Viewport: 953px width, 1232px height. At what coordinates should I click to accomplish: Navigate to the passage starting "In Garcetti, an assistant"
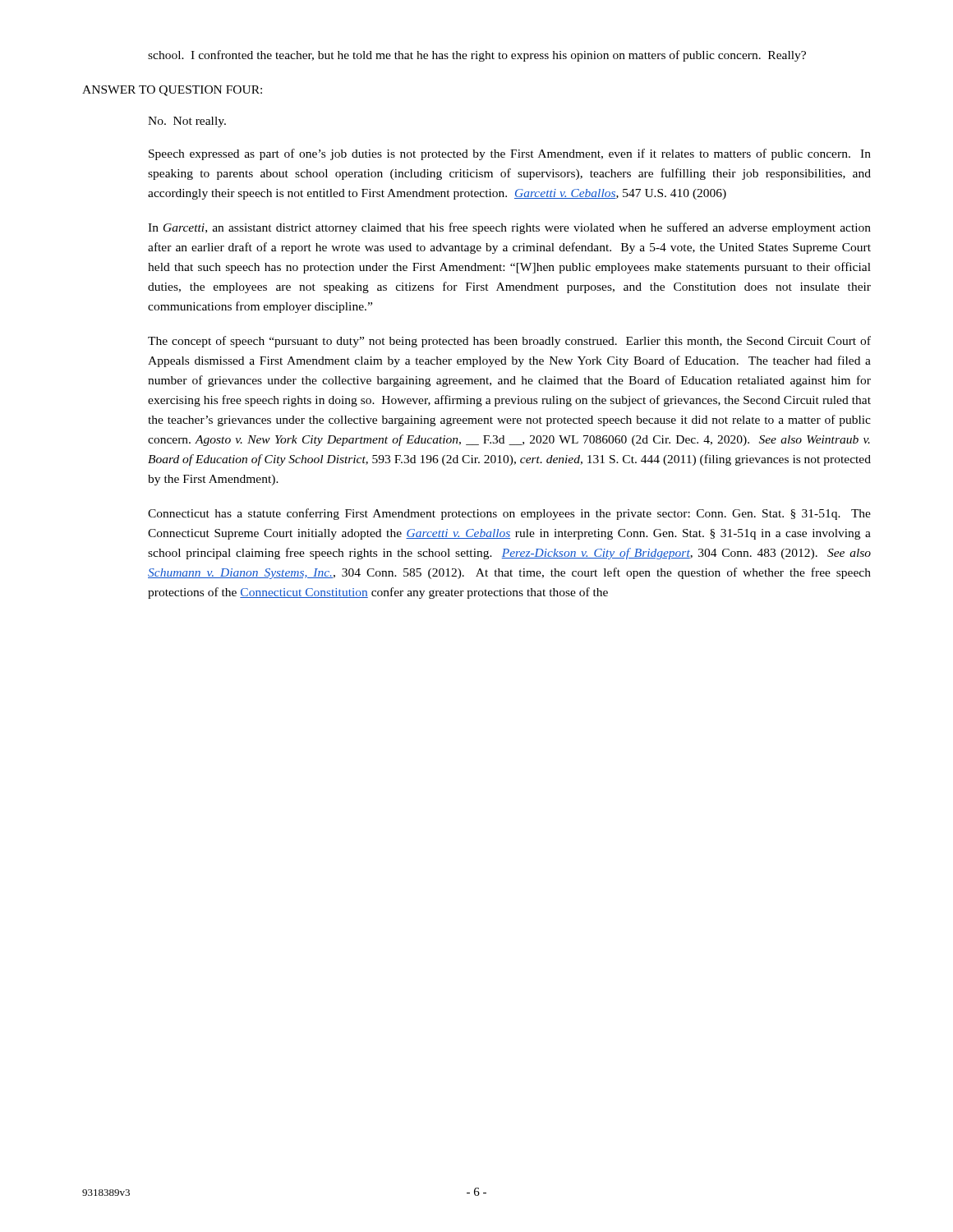(x=509, y=267)
